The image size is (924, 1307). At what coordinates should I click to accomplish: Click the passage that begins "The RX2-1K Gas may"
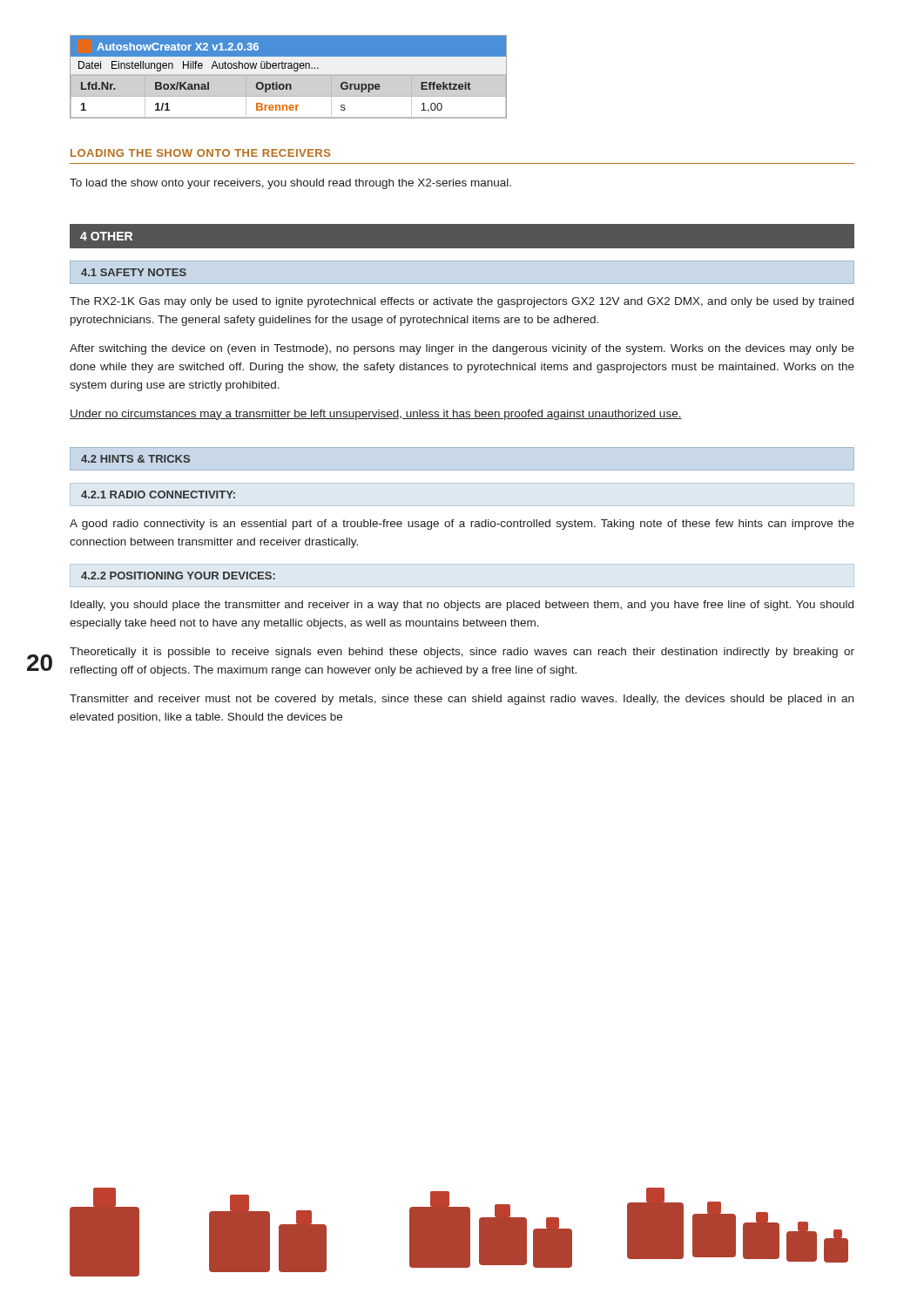coord(462,310)
